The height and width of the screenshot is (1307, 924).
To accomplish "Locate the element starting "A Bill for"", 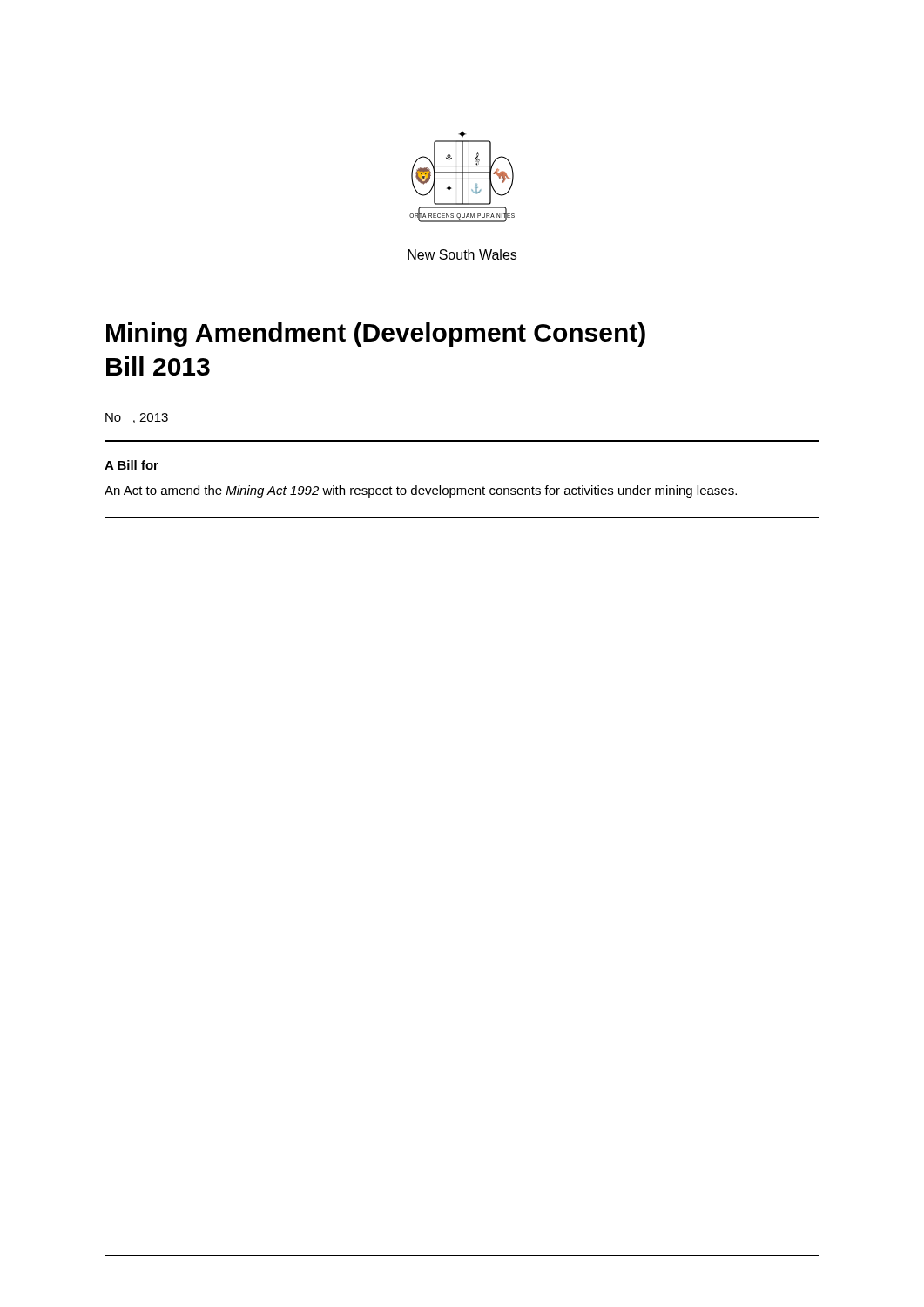I will [x=131, y=465].
